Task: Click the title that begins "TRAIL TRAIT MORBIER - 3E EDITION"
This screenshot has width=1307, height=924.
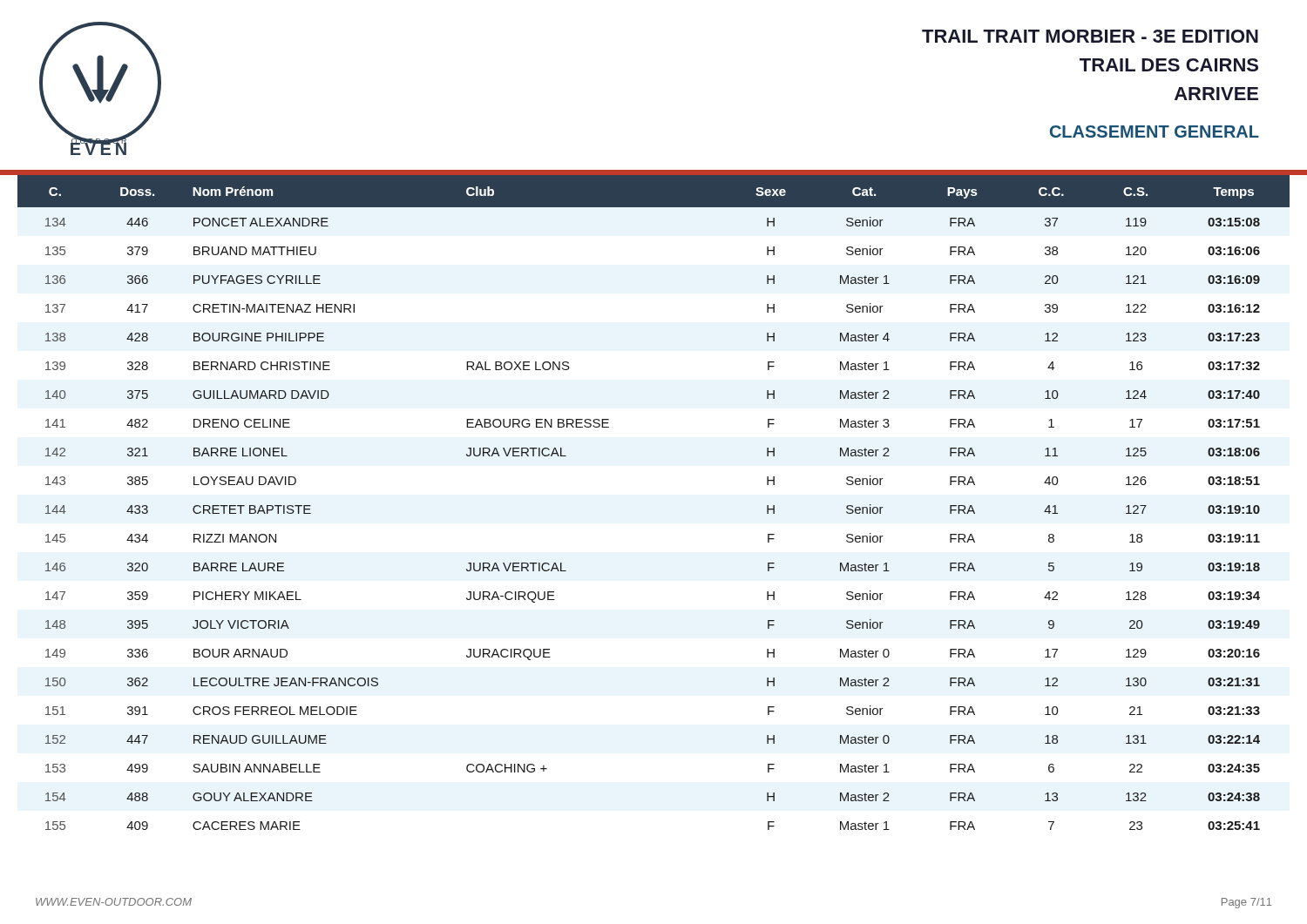Action: (x=1090, y=65)
